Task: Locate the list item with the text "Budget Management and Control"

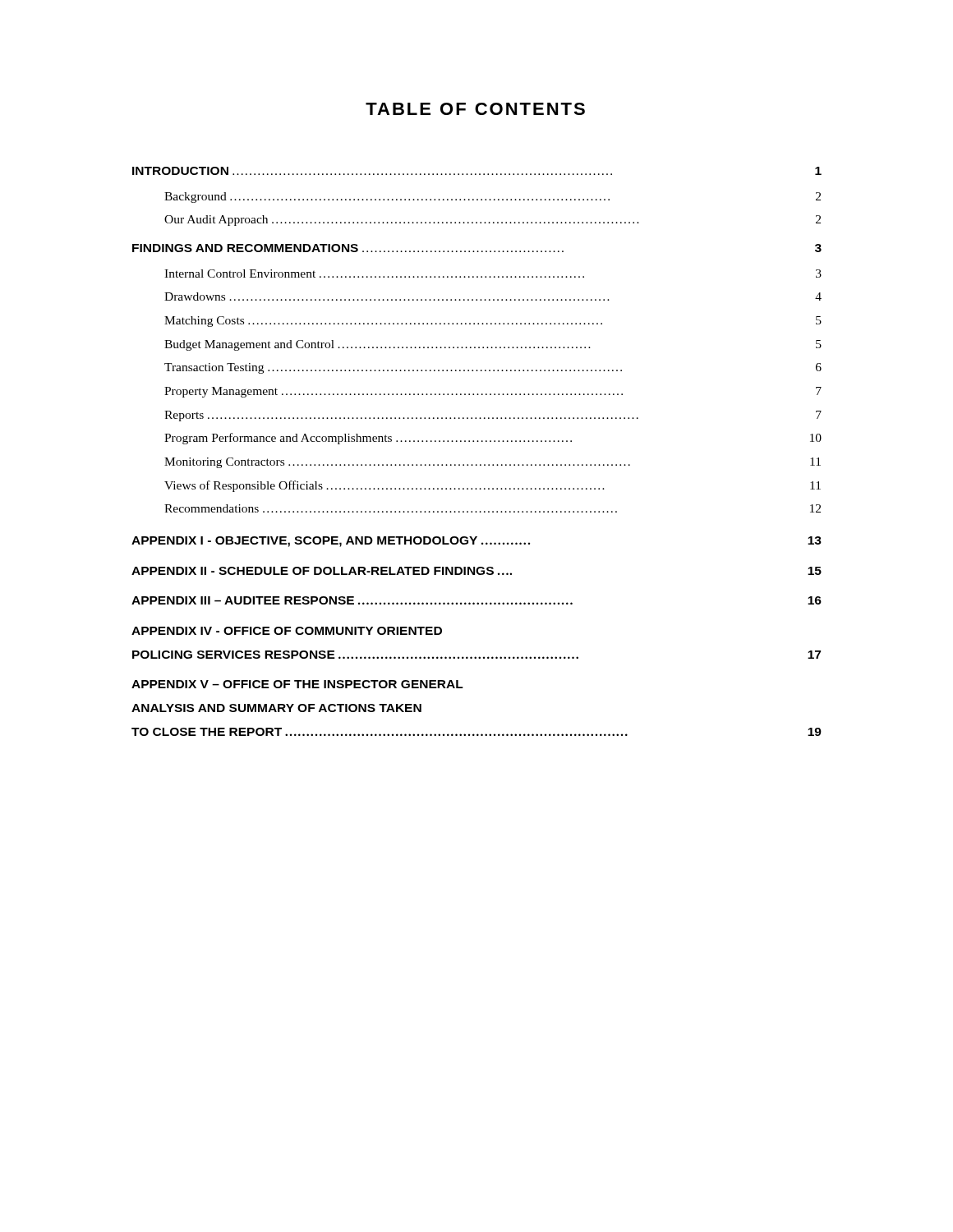Action: tap(476, 344)
